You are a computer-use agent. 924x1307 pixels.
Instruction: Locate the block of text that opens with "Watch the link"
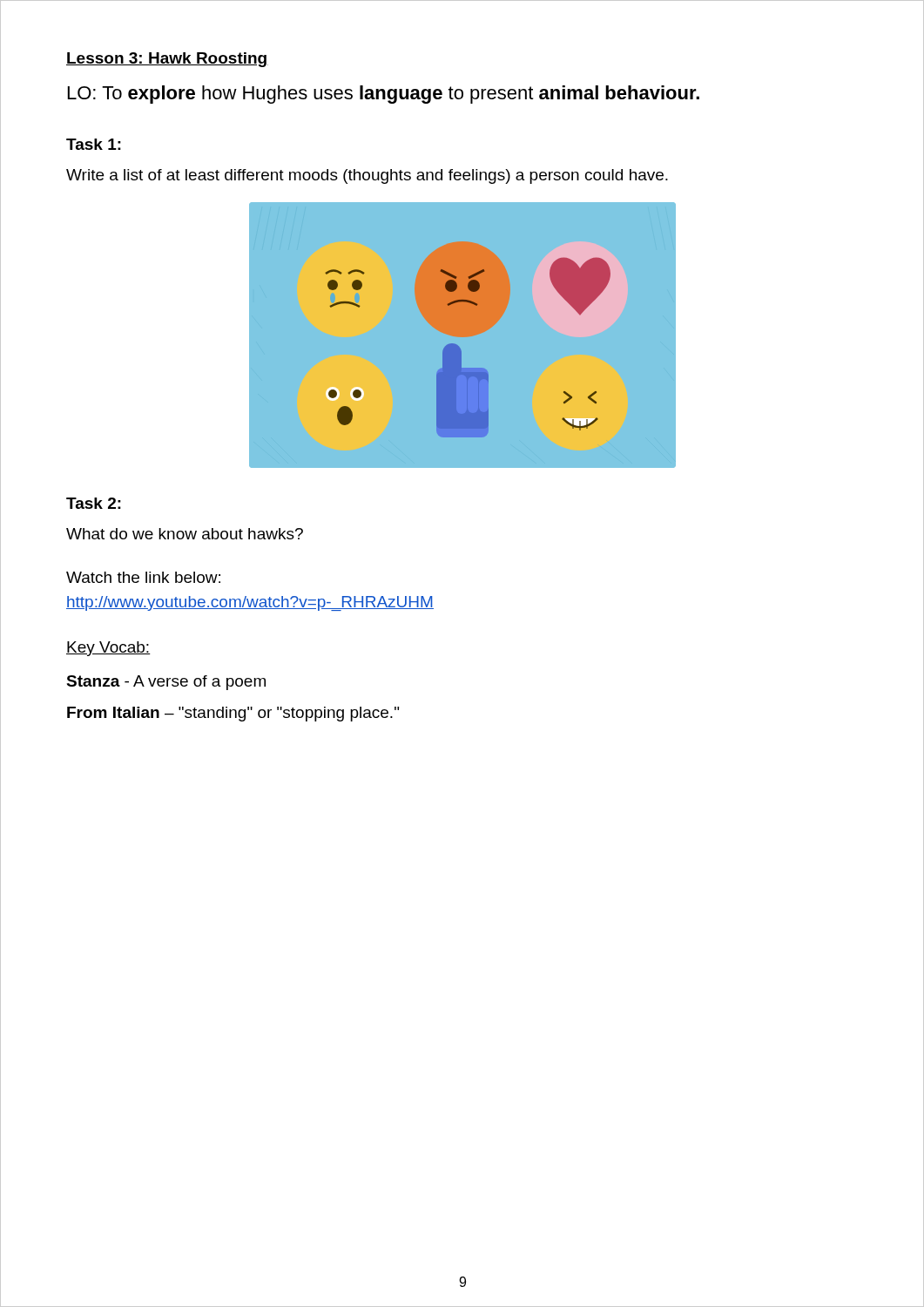pos(144,577)
